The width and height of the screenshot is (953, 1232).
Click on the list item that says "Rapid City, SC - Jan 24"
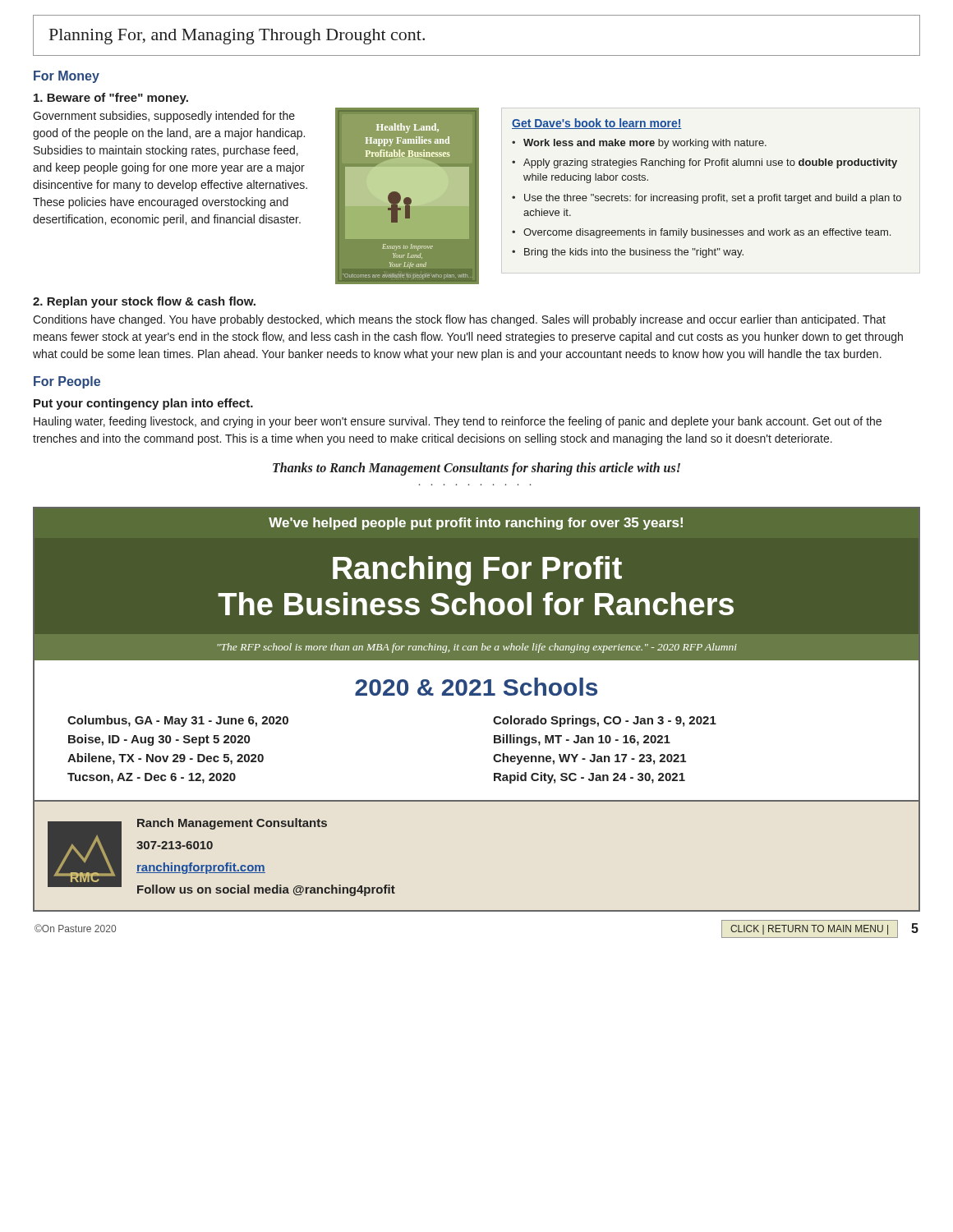589,777
